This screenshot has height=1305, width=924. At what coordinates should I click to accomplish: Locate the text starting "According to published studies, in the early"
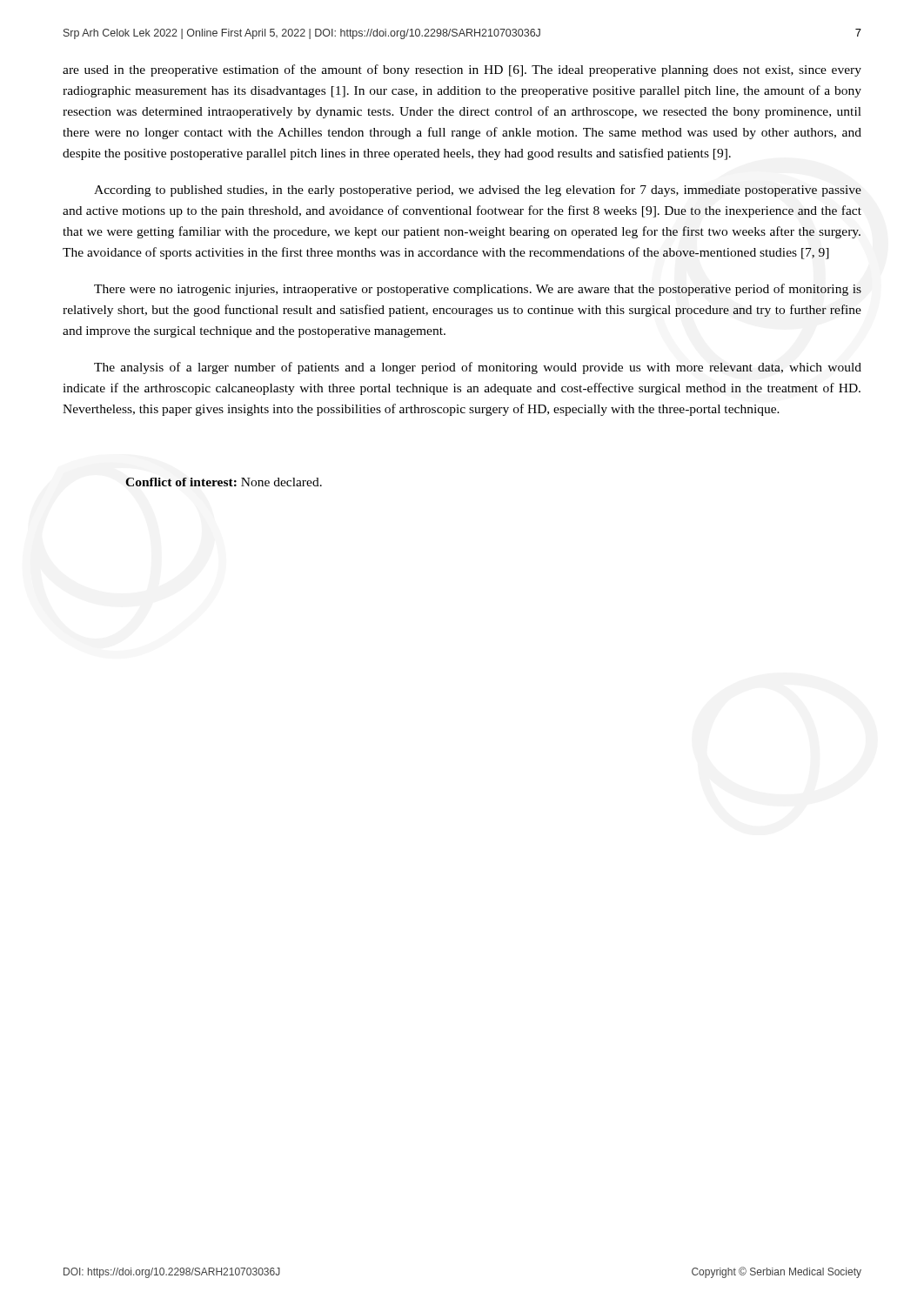462,221
